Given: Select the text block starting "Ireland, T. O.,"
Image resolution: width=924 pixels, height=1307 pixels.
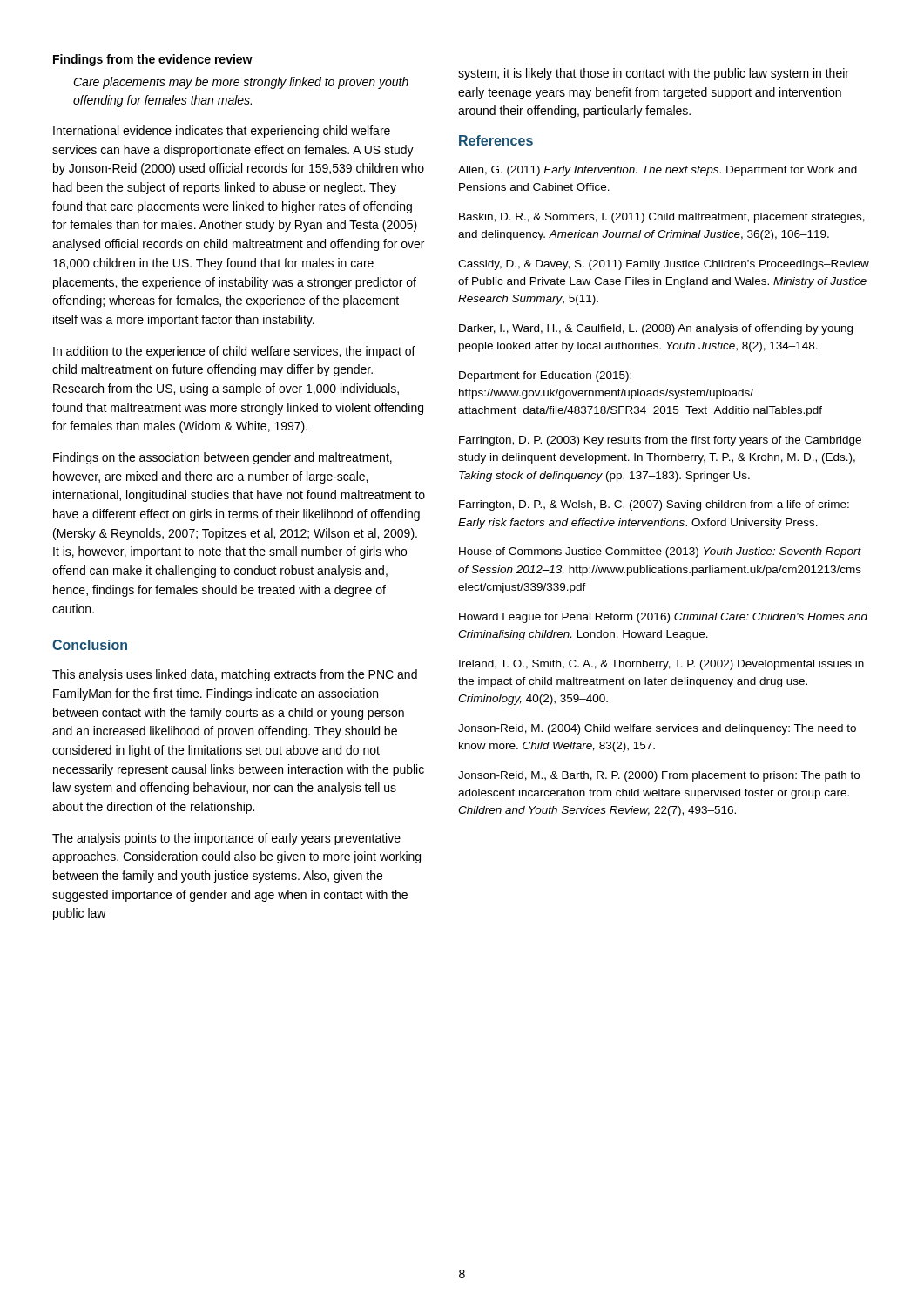Looking at the screenshot, I should 665,681.
